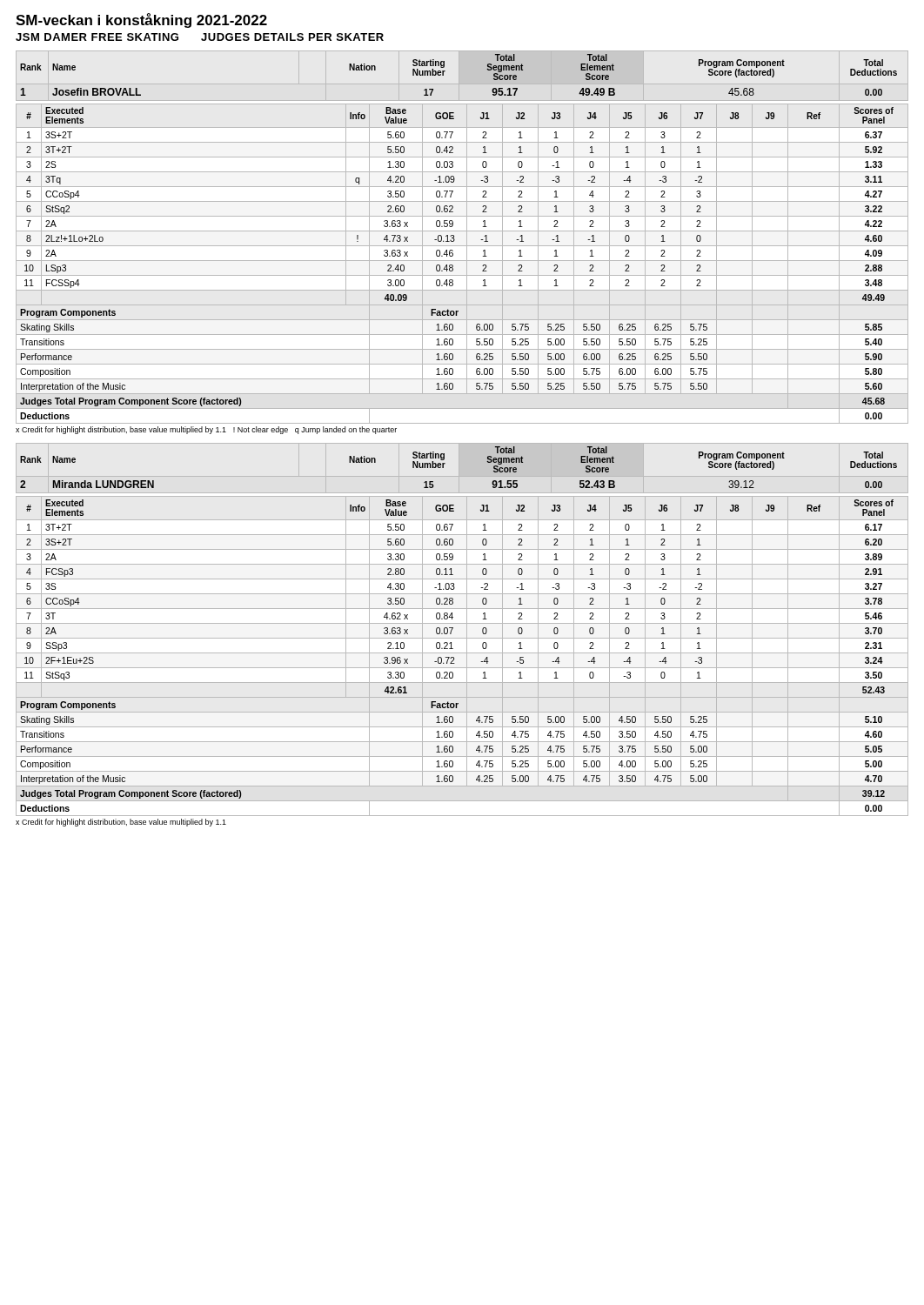Select the text block starting "SM-veckan i konståkning 2021-2022"
Screen dimensions: 1305x924
[x=141, y=20]
